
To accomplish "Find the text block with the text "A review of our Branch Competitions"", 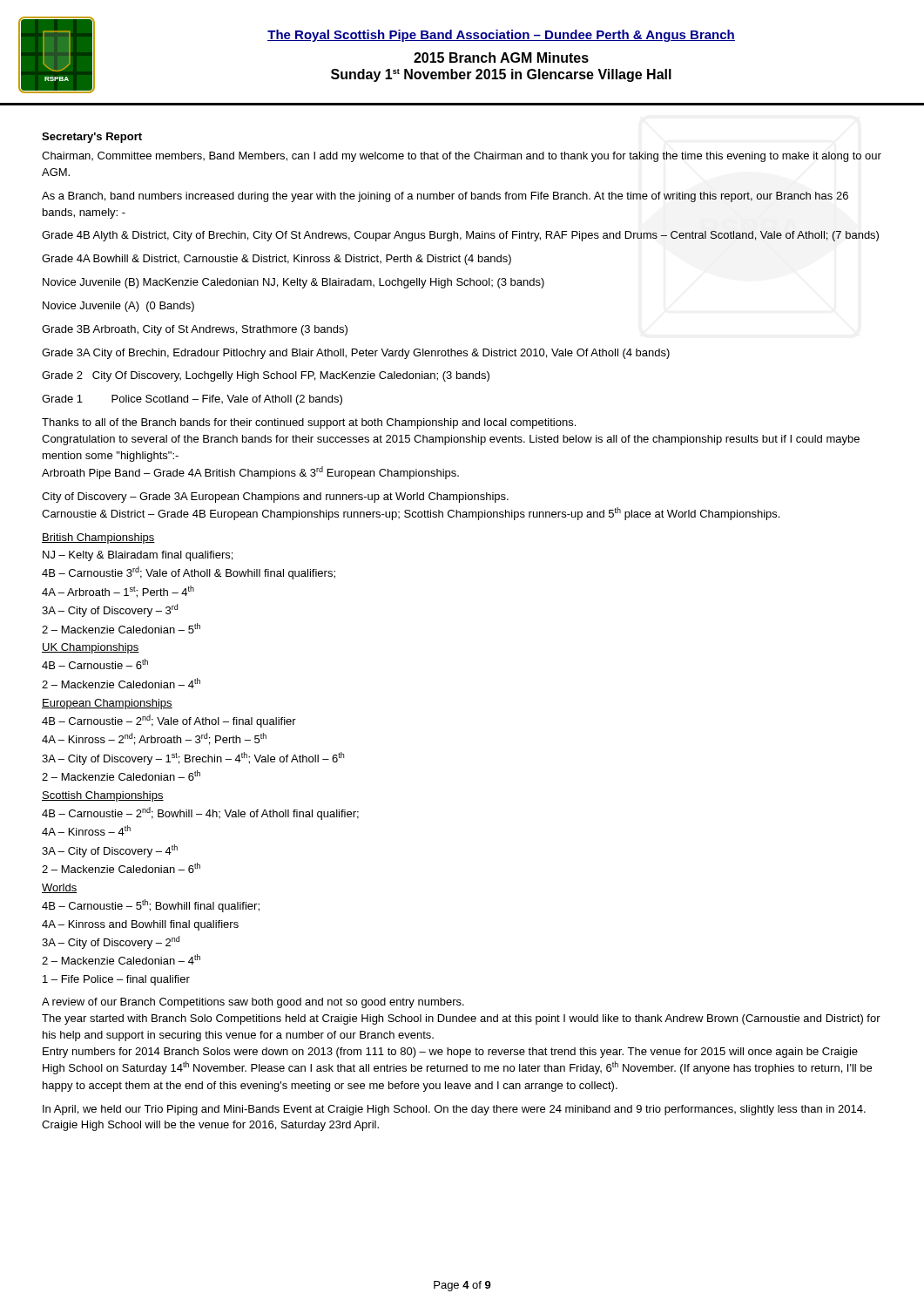I will pyautogui.click(x=461, y=1043).
